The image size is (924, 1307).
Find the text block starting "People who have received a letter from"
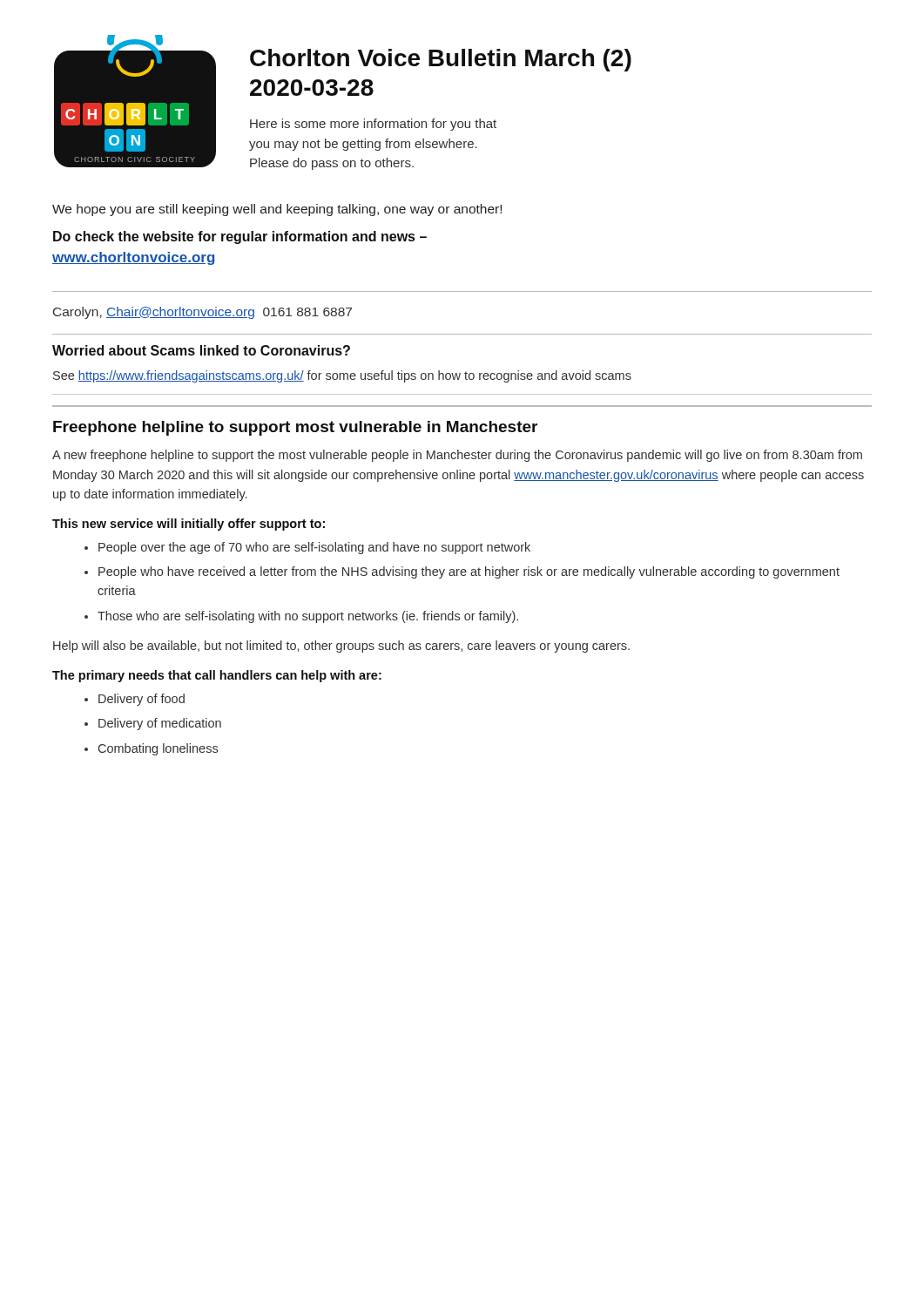[469, 581]
